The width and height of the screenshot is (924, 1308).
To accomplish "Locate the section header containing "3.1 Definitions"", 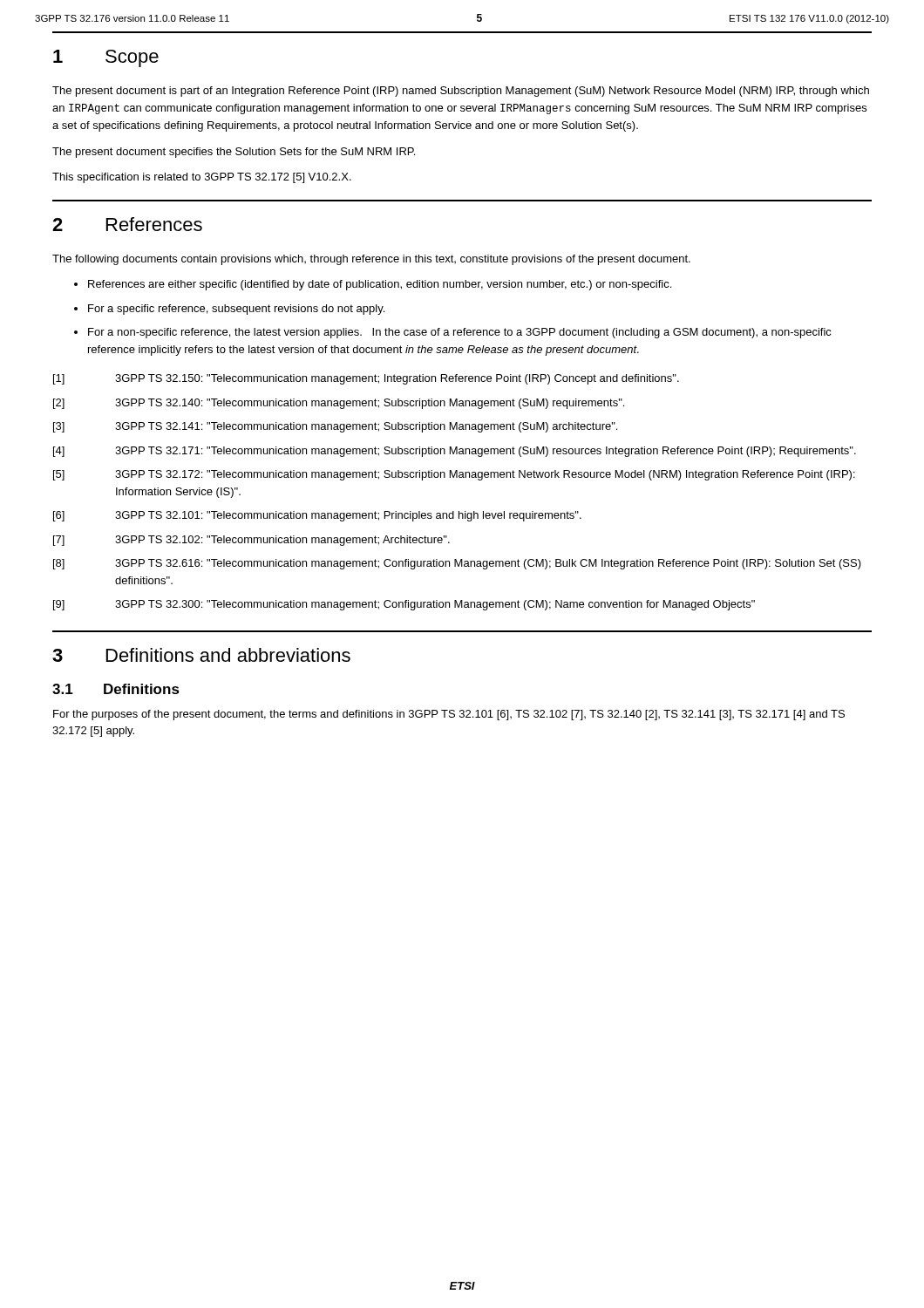I will (x=116, y=690).
